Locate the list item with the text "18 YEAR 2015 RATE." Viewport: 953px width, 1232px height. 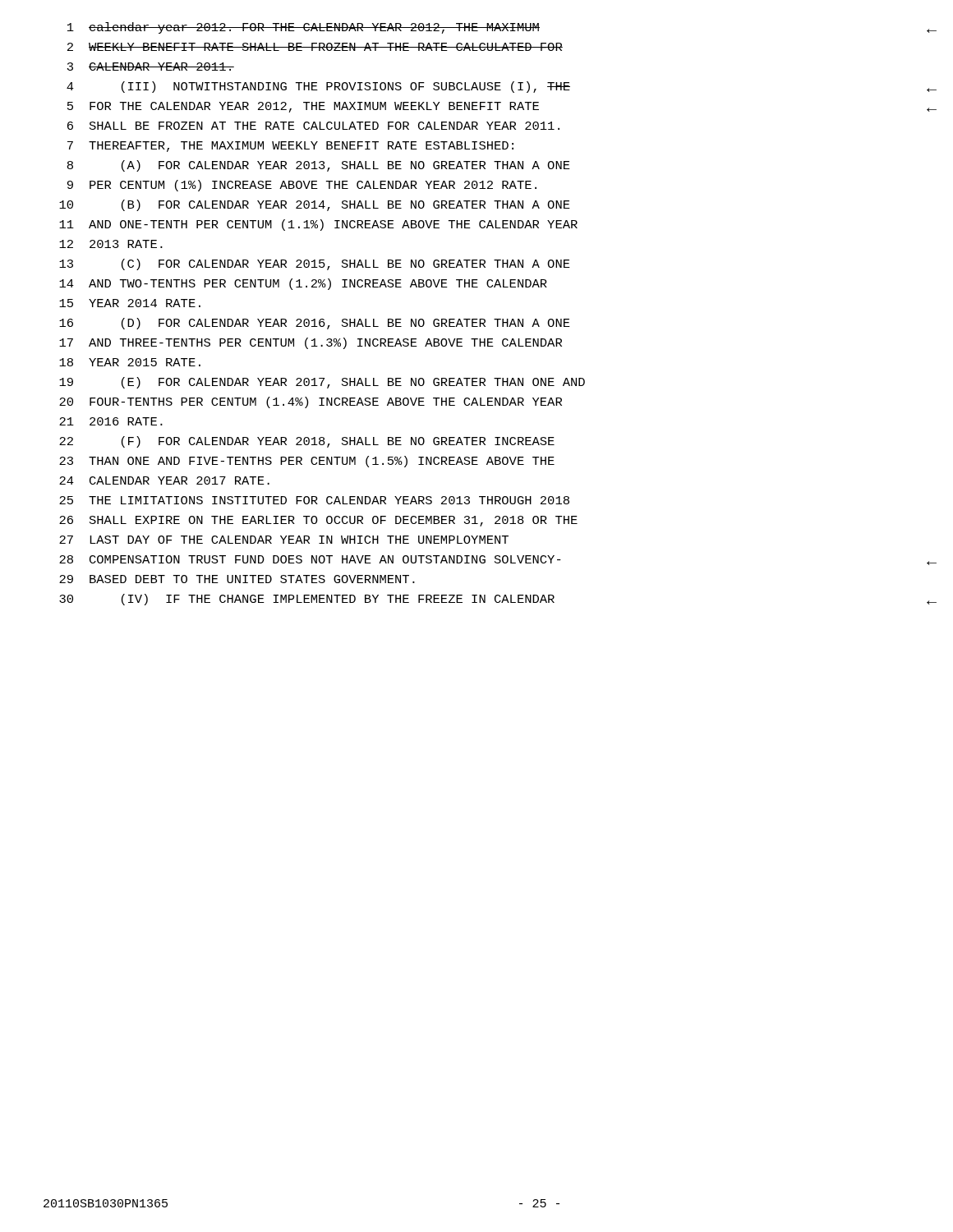pyautogui.click(x=130, y=362)
